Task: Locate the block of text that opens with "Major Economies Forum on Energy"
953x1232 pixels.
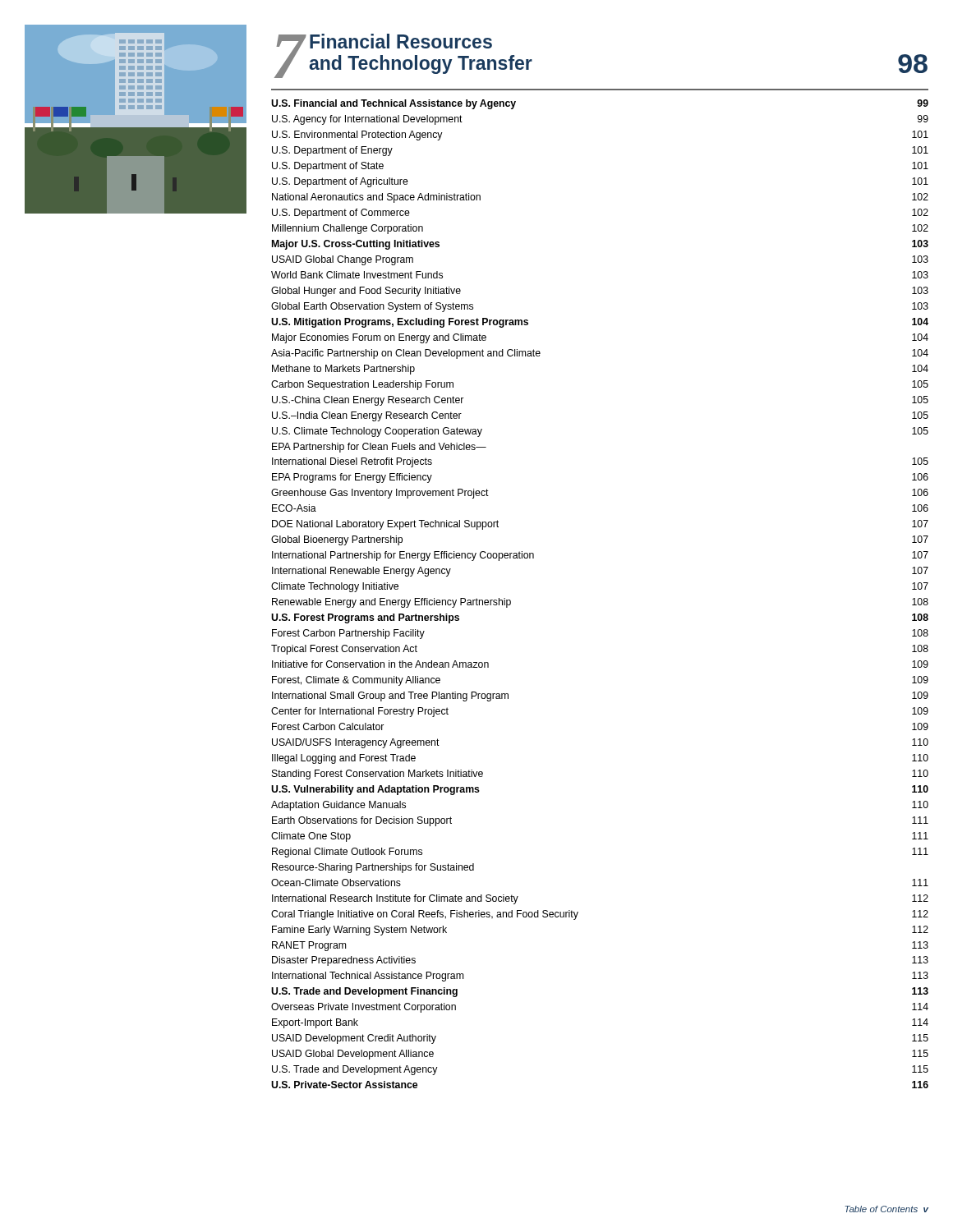Action: [377, 338]
